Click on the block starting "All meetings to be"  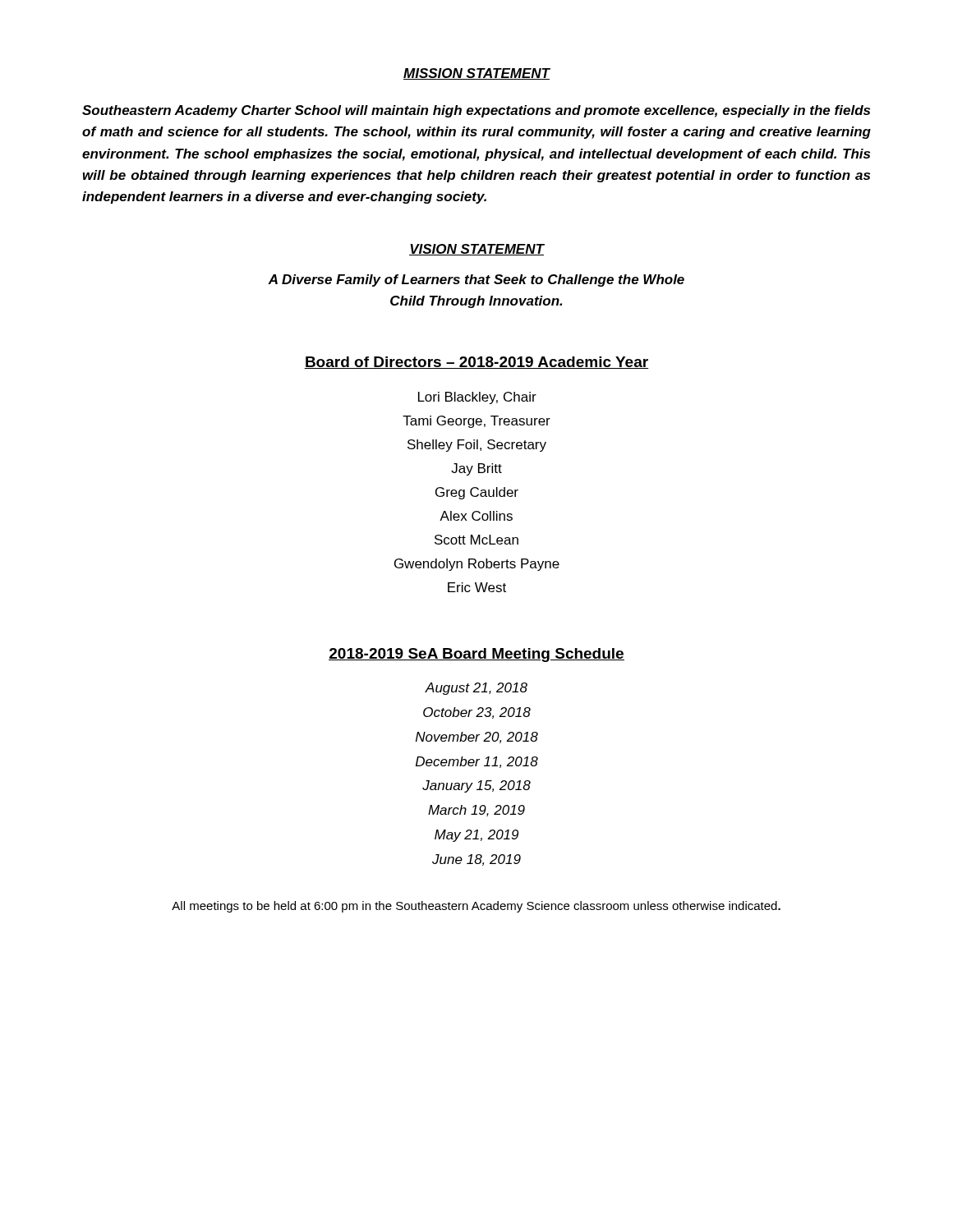click(476, 906)
